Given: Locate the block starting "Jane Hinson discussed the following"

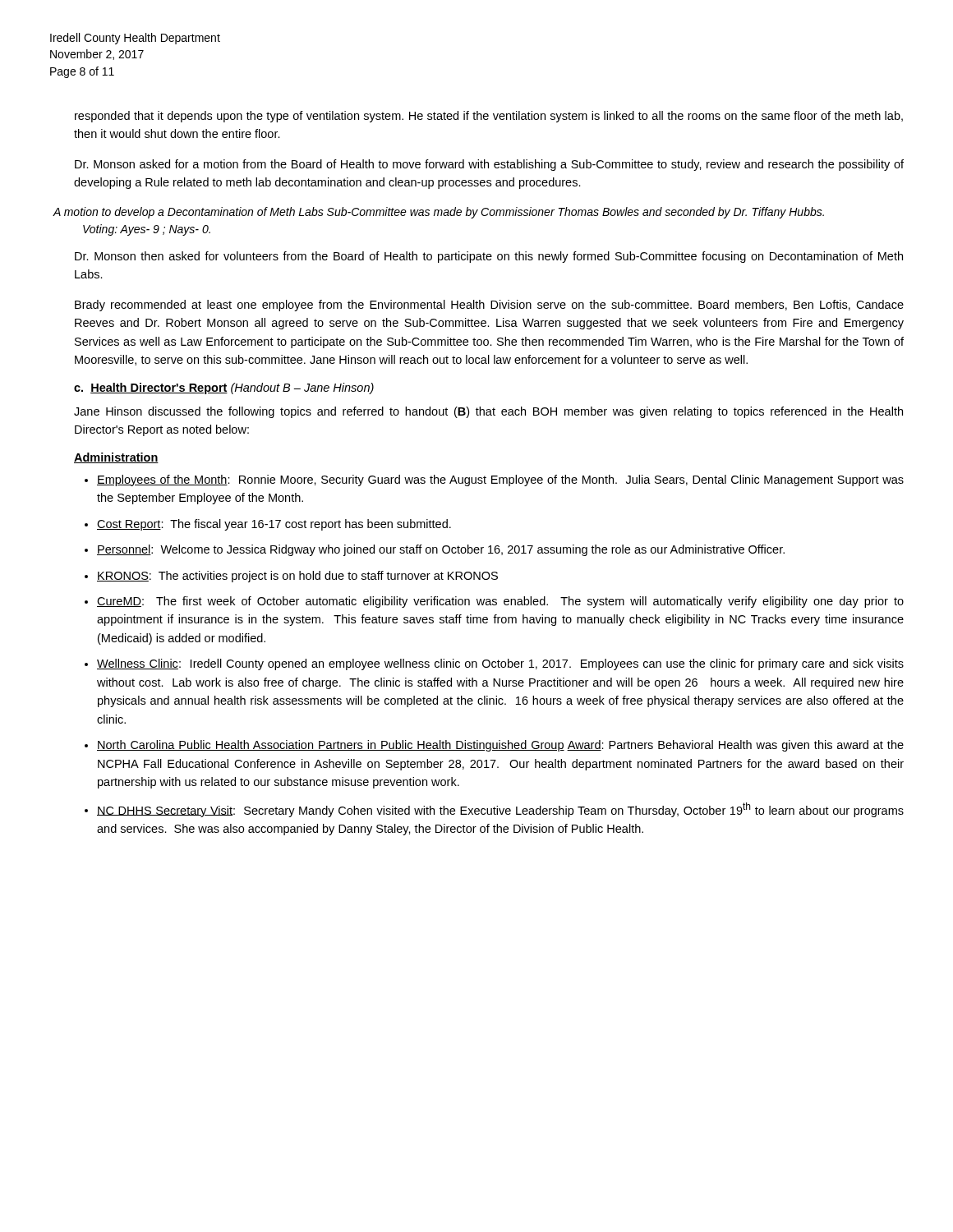Looking at the screenshot, I should (489, 420).
